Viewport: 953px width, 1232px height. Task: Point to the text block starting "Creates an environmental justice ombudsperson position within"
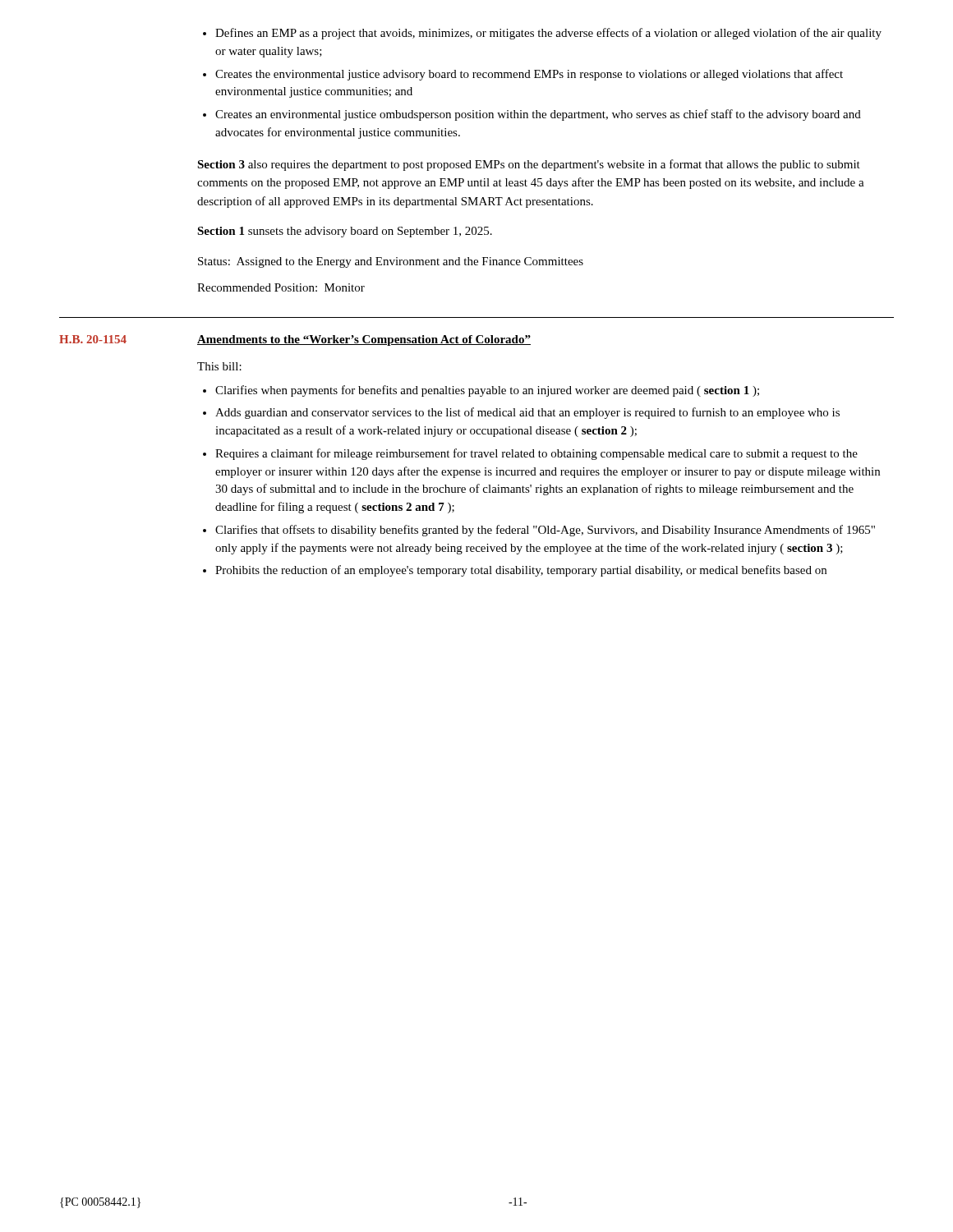pos(555,124)
